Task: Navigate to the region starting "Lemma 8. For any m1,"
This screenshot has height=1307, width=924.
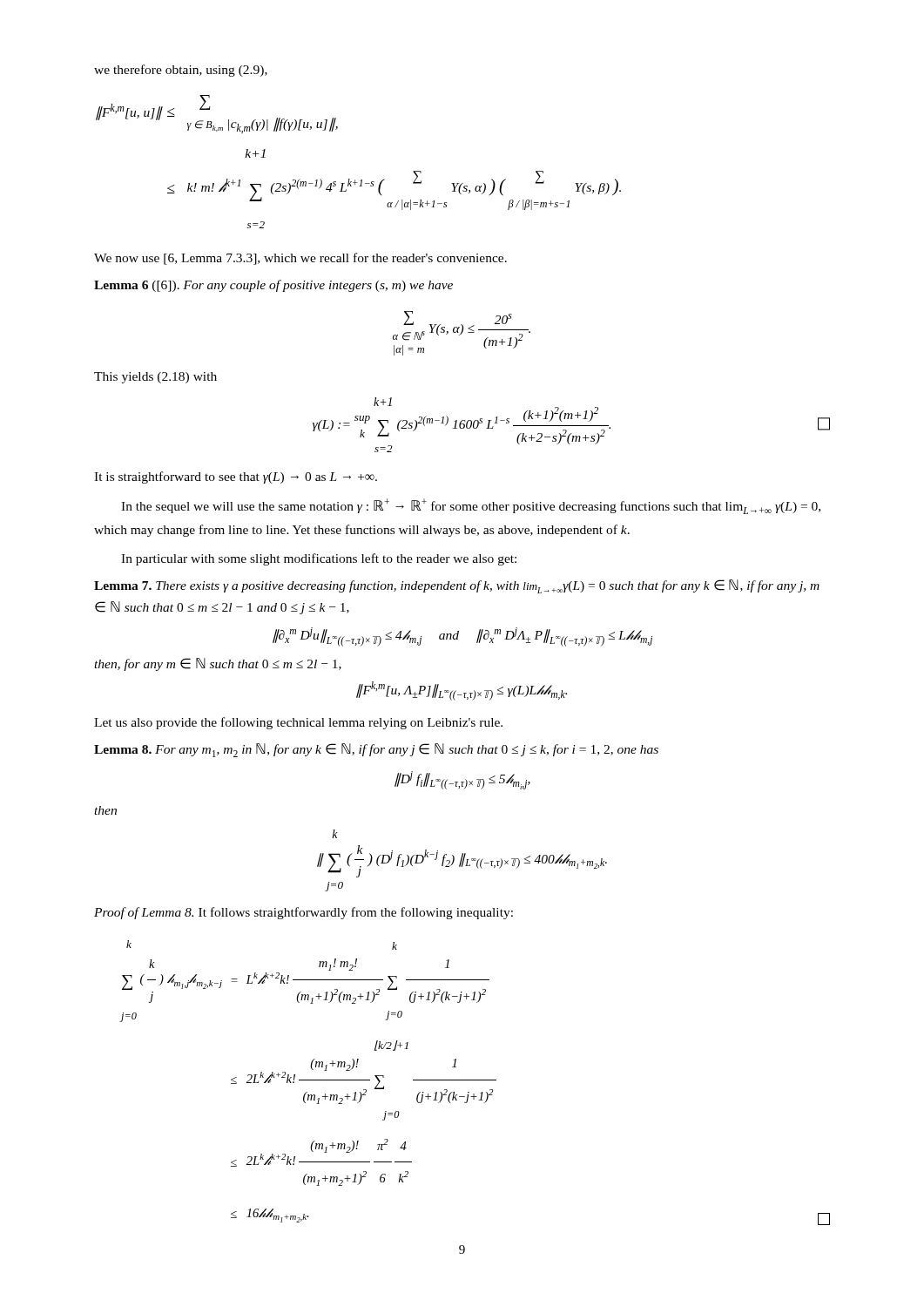Action: 376,751
